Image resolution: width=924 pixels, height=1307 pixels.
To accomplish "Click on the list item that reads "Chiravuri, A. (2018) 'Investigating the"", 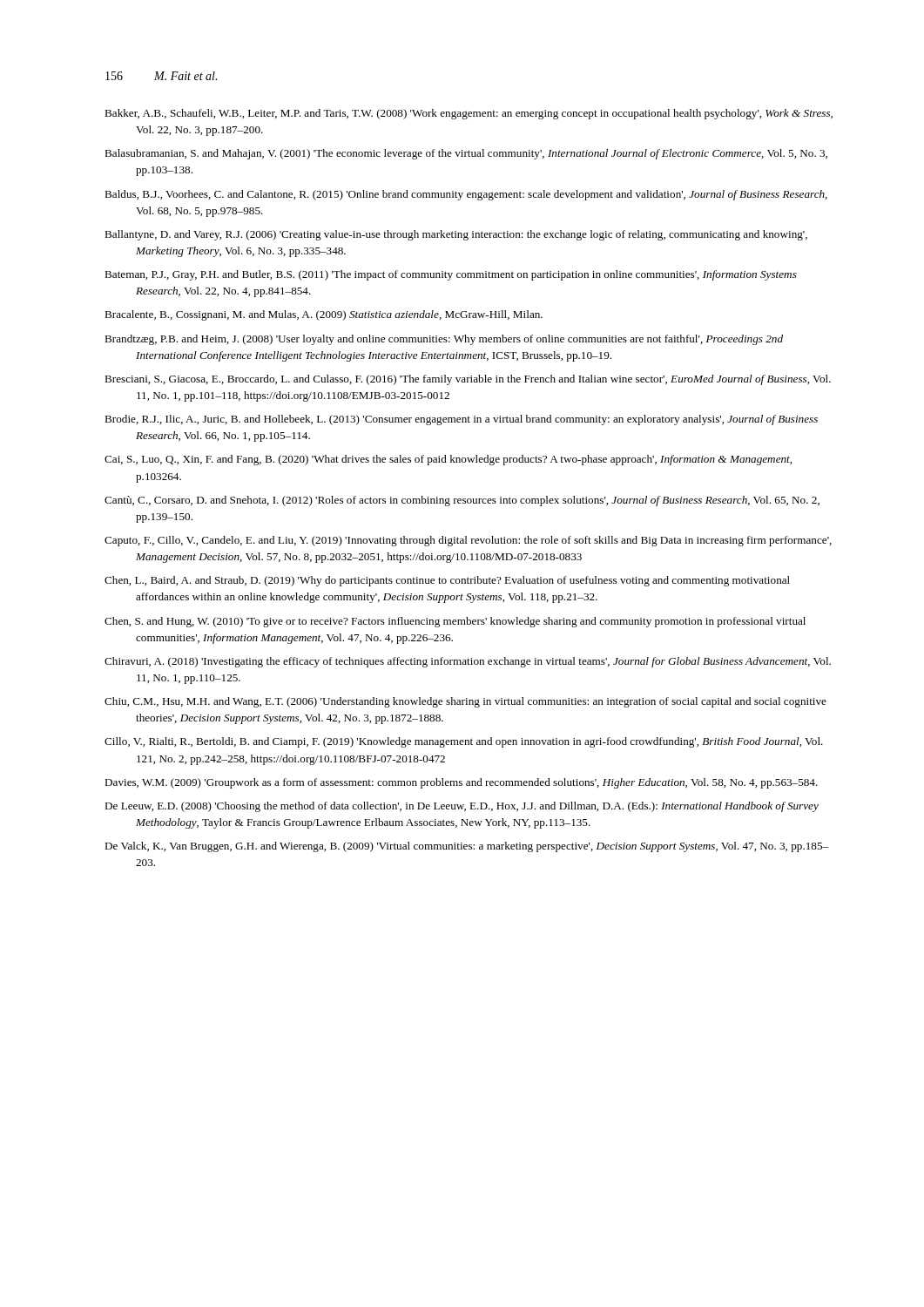I will point(468,669).
